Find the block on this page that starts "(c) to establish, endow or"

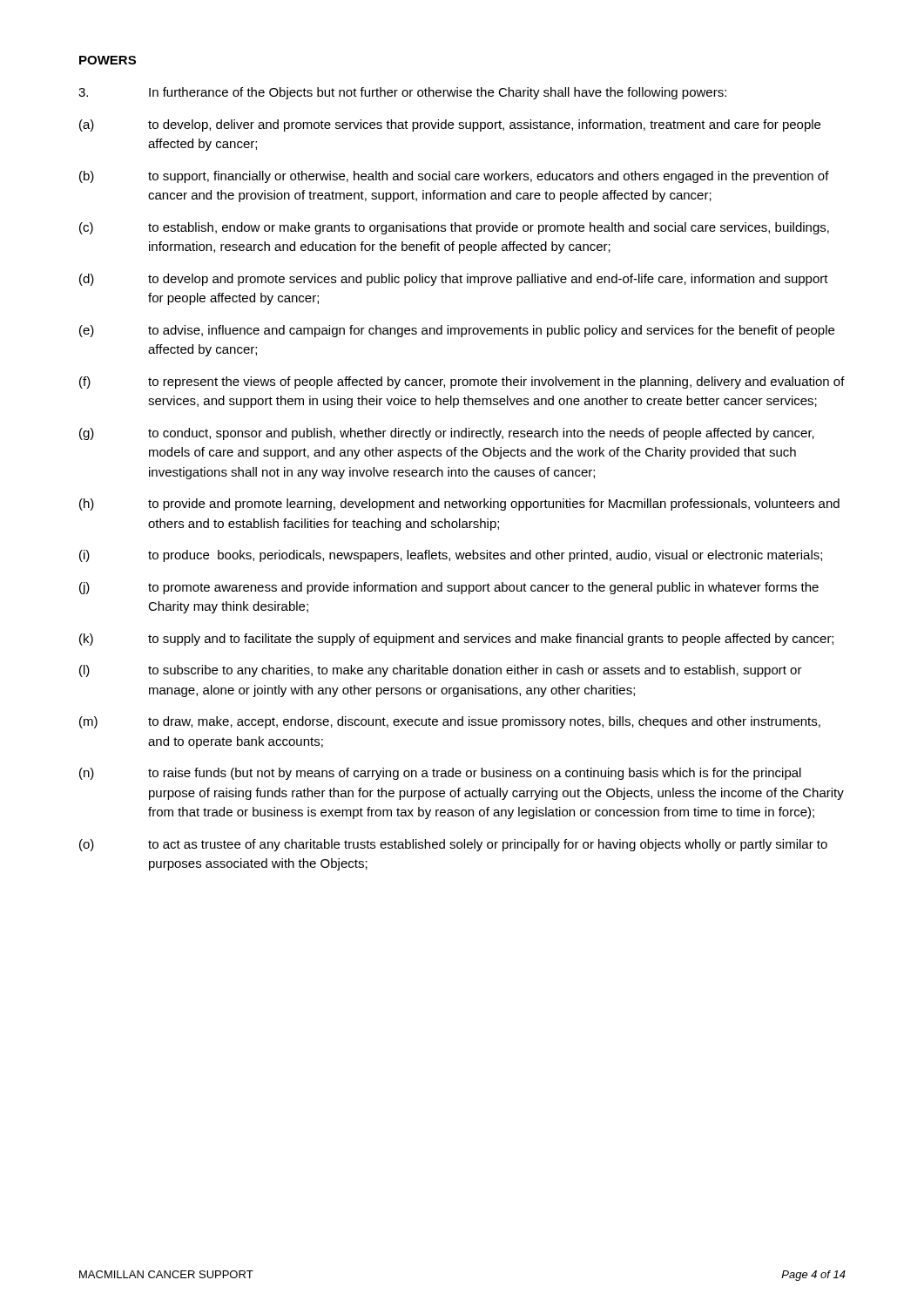point(462,237)
